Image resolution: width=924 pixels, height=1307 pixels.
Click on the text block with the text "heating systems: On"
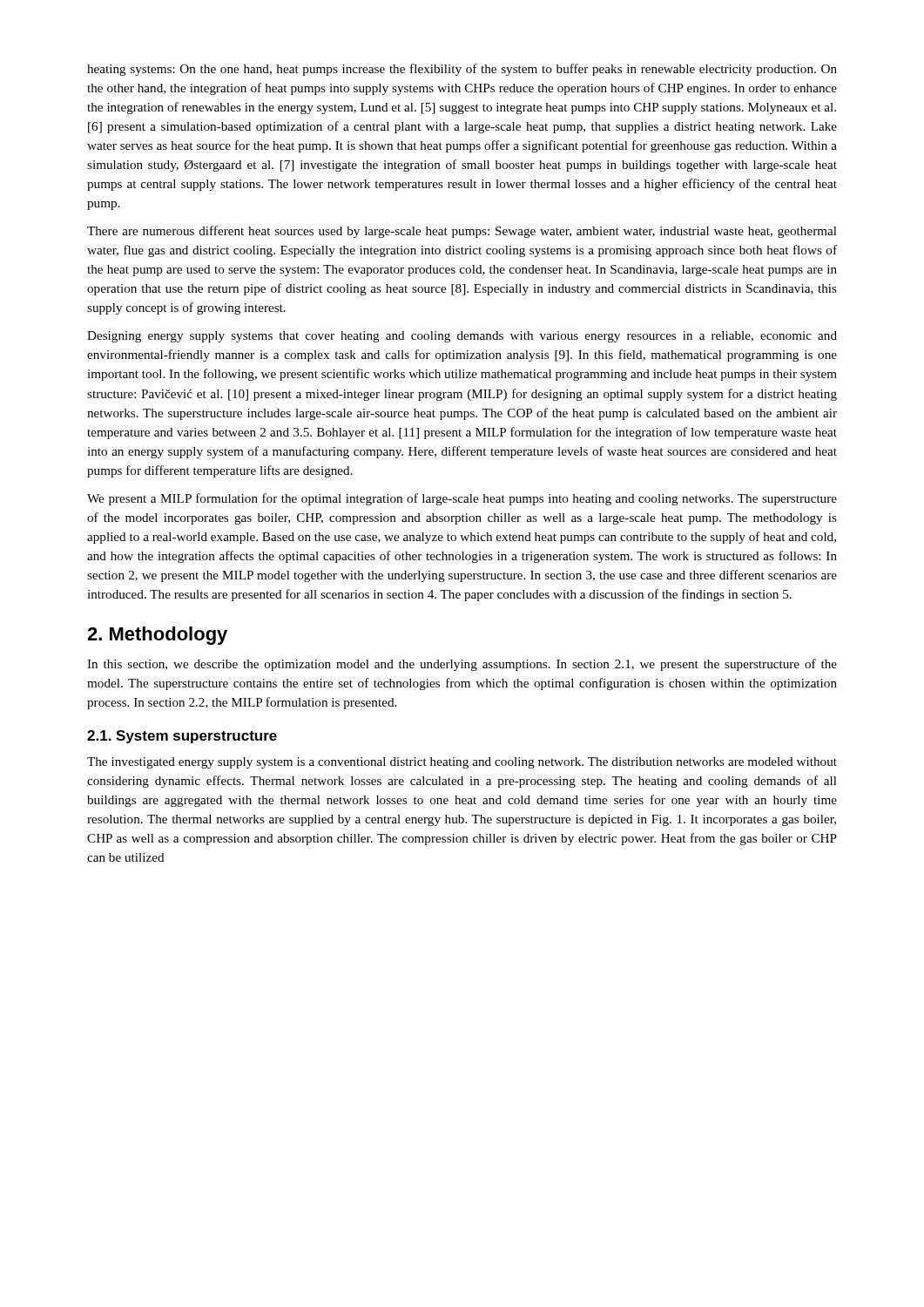[x=462, y=136]
